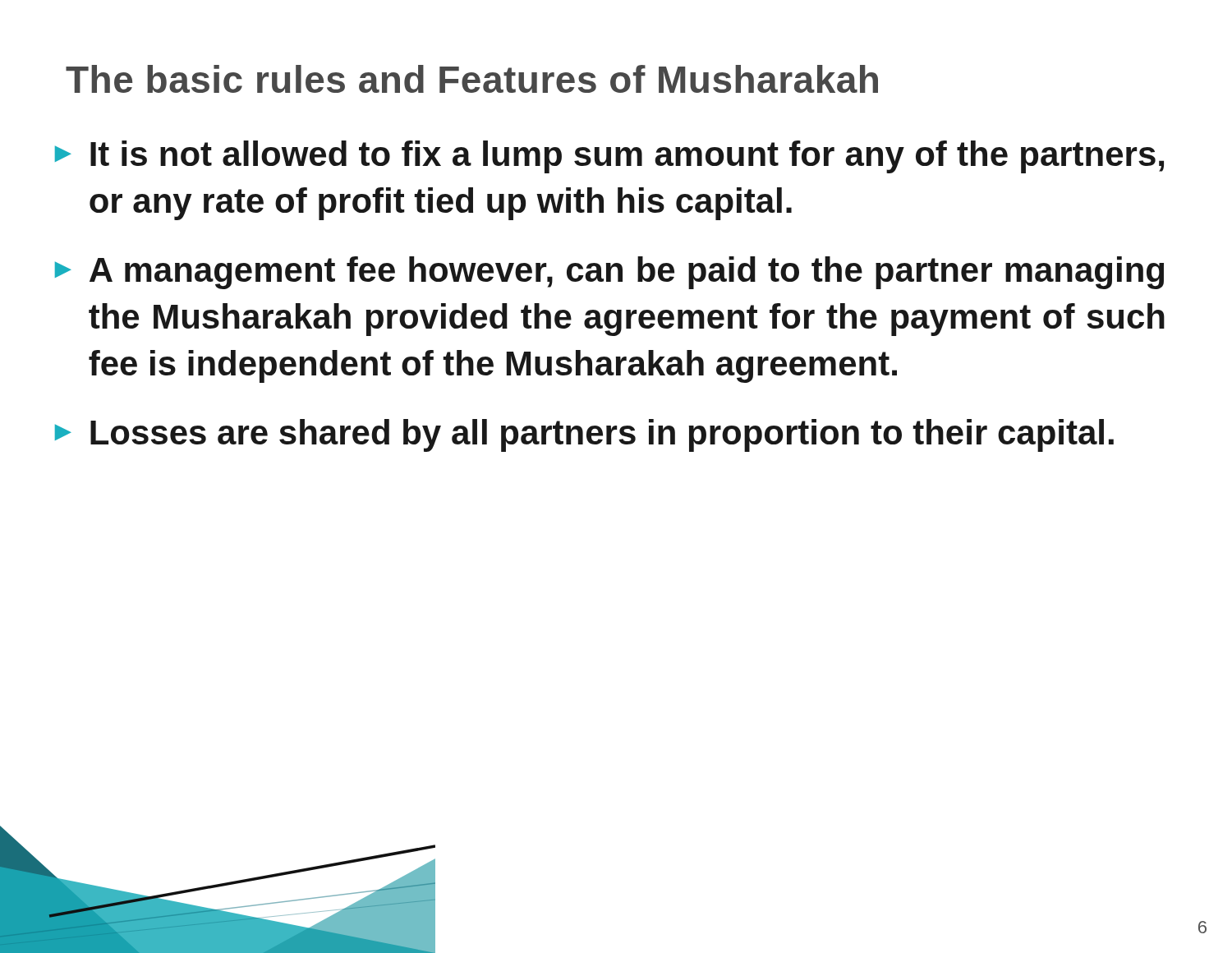Find "The basic rules and Features of Musharakah" on this page
1232x953 pixels.
(x=473, y=80)
